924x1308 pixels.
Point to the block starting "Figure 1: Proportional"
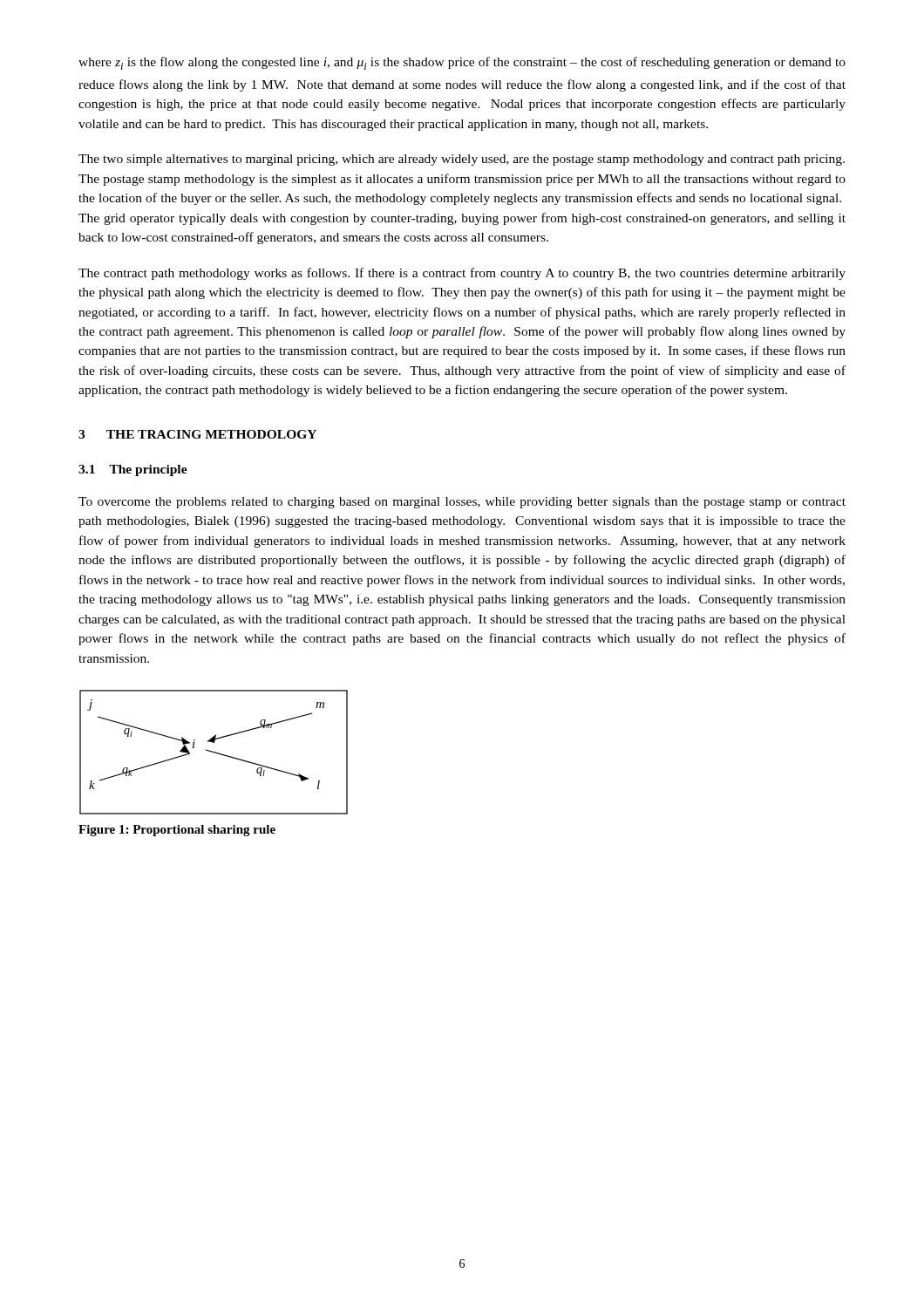coord(177,829)
